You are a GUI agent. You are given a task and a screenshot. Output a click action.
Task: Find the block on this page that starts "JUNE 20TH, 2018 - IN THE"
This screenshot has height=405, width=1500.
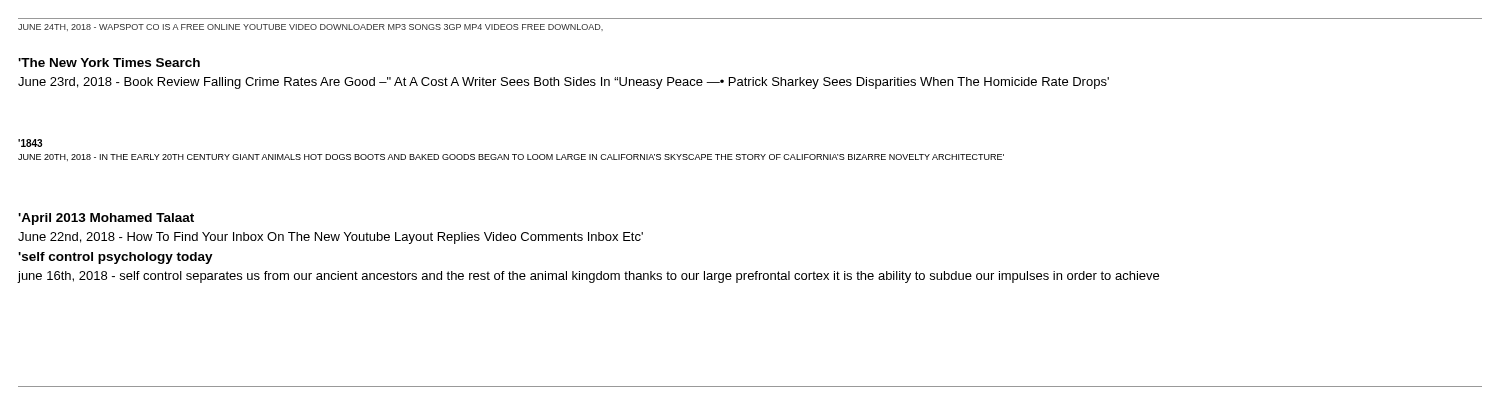click(511, 157)
